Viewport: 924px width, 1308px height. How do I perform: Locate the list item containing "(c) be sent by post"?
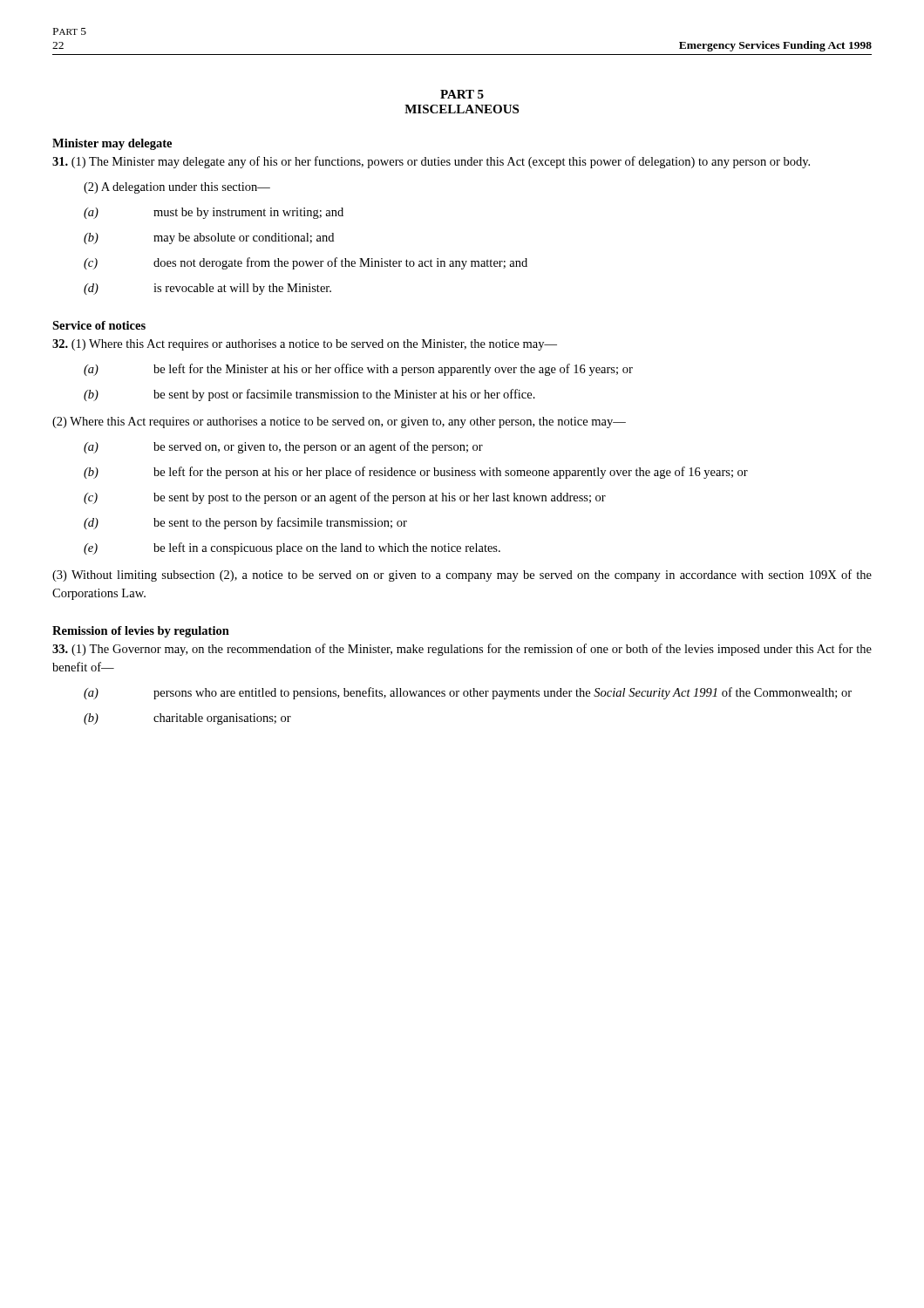tap(462, 498)
